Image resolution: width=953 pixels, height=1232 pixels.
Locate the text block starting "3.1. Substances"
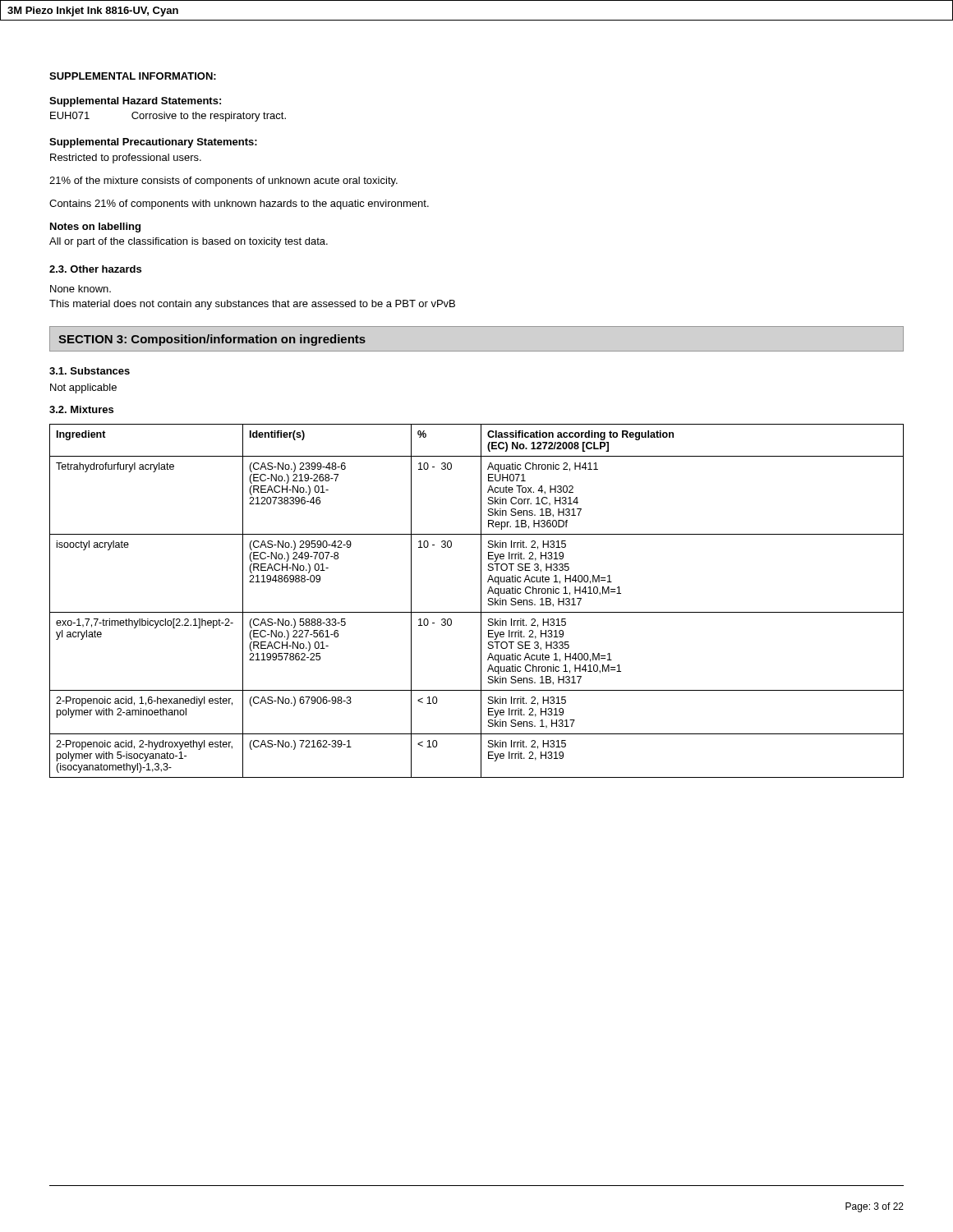pyautogui.click(x=90, y=371)
